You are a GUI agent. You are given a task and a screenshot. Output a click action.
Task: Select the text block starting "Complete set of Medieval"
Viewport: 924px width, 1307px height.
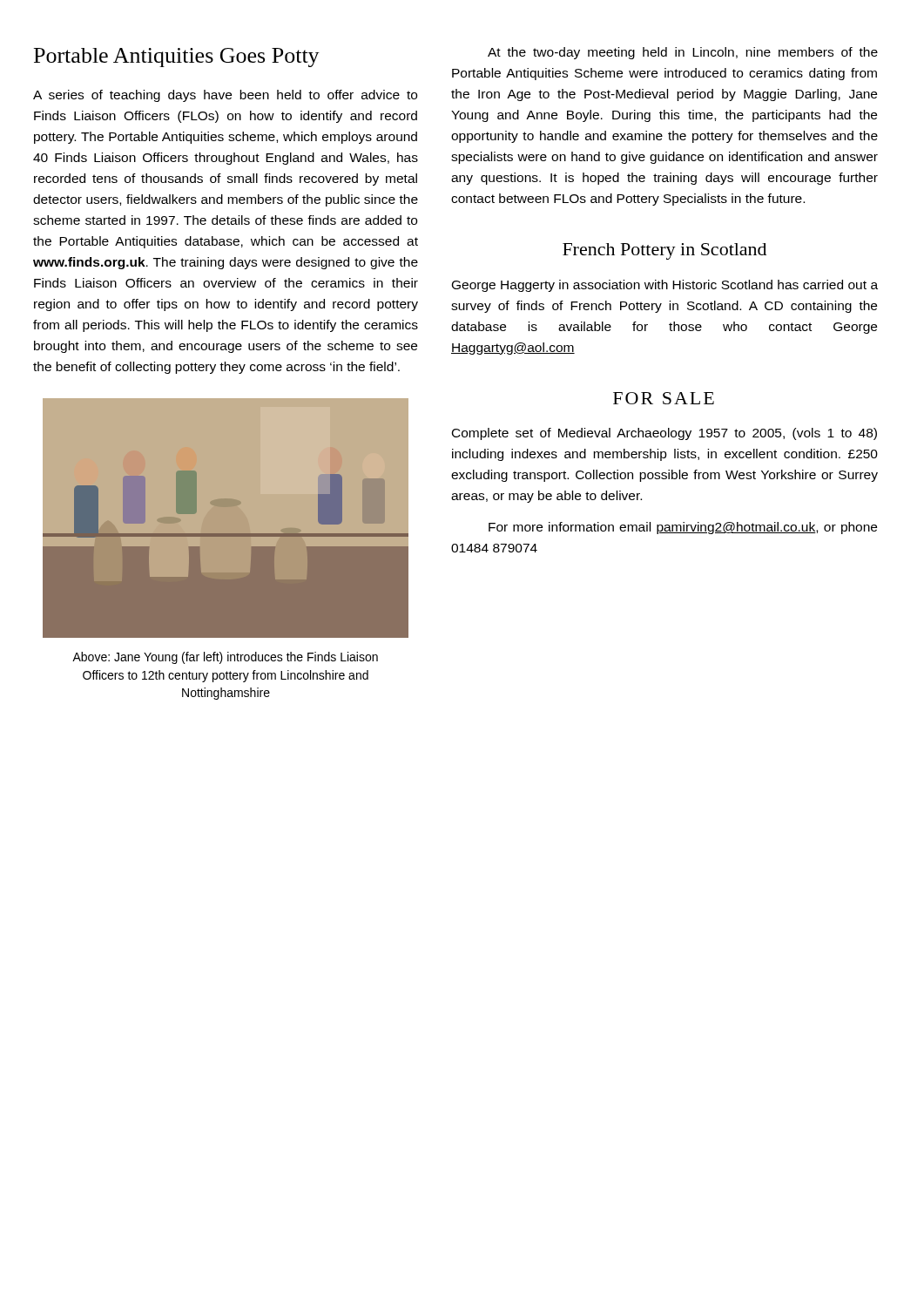point(664,434)
